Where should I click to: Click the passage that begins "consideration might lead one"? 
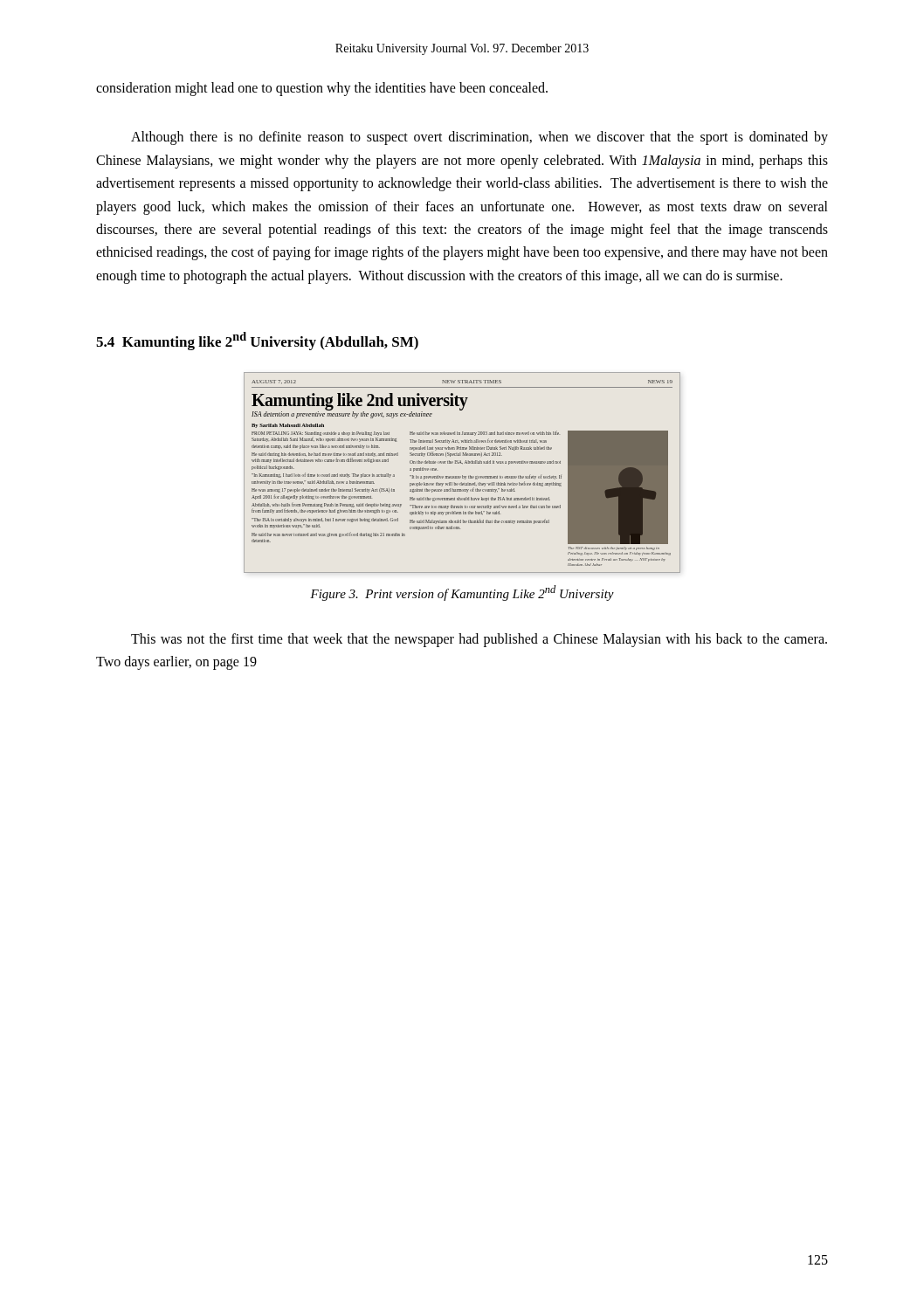click(x=322, y=88)
